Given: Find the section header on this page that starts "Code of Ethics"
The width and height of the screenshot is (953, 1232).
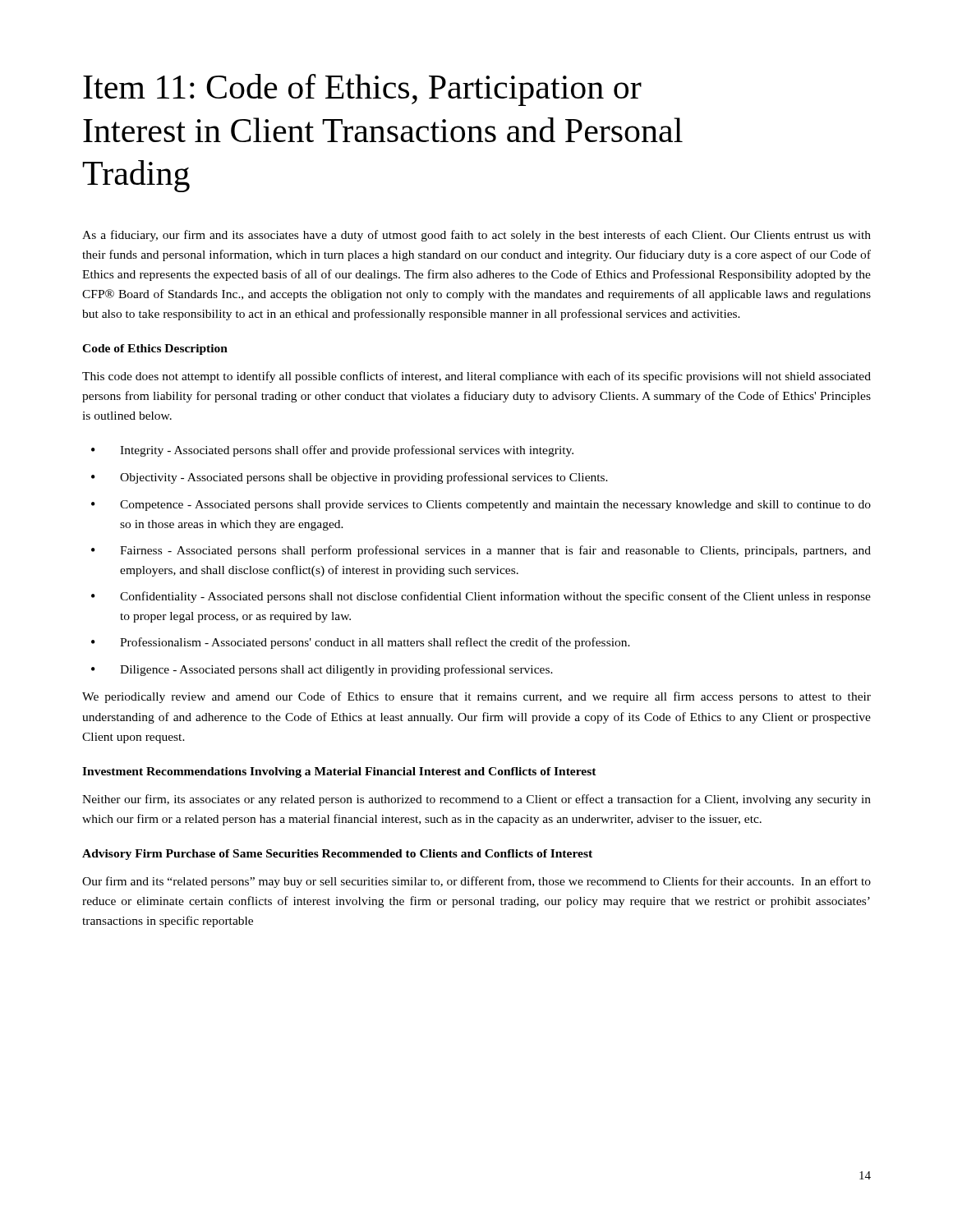Looking at the screenshot, I should [155, 347].
